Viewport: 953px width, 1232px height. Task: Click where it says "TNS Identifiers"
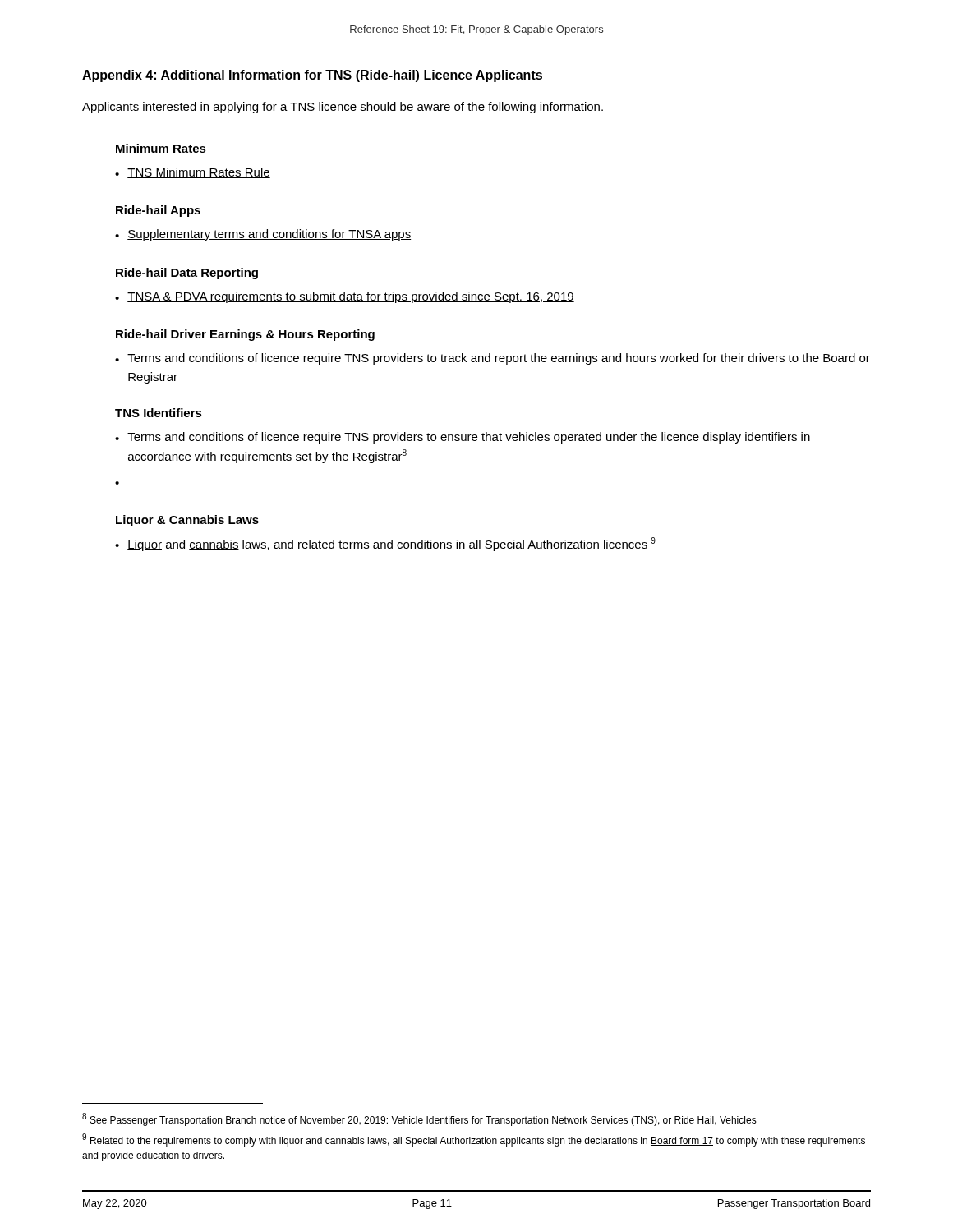pyautogui.click(x=158, y=413)
